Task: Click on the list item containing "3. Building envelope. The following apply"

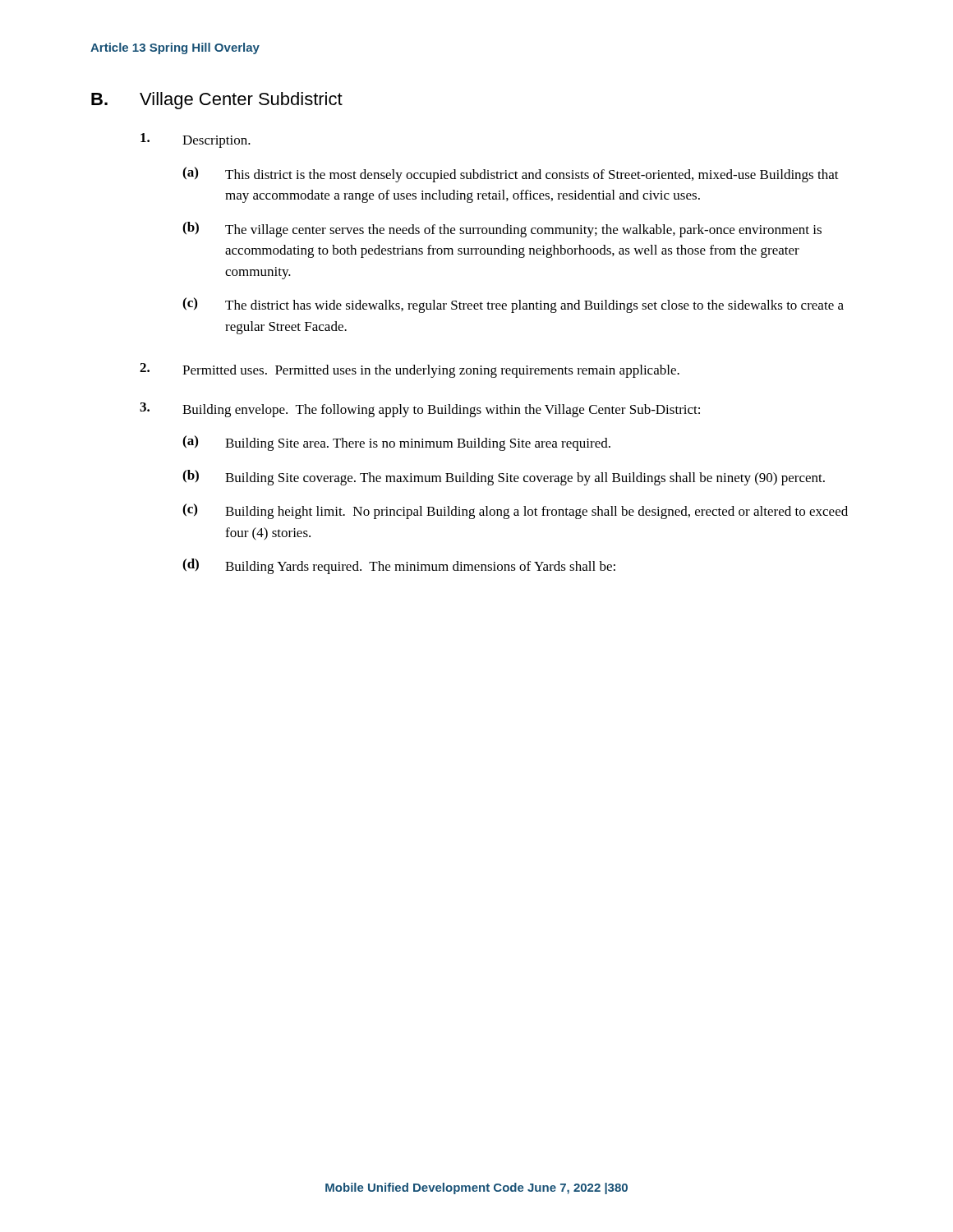Action: point(420,409)
